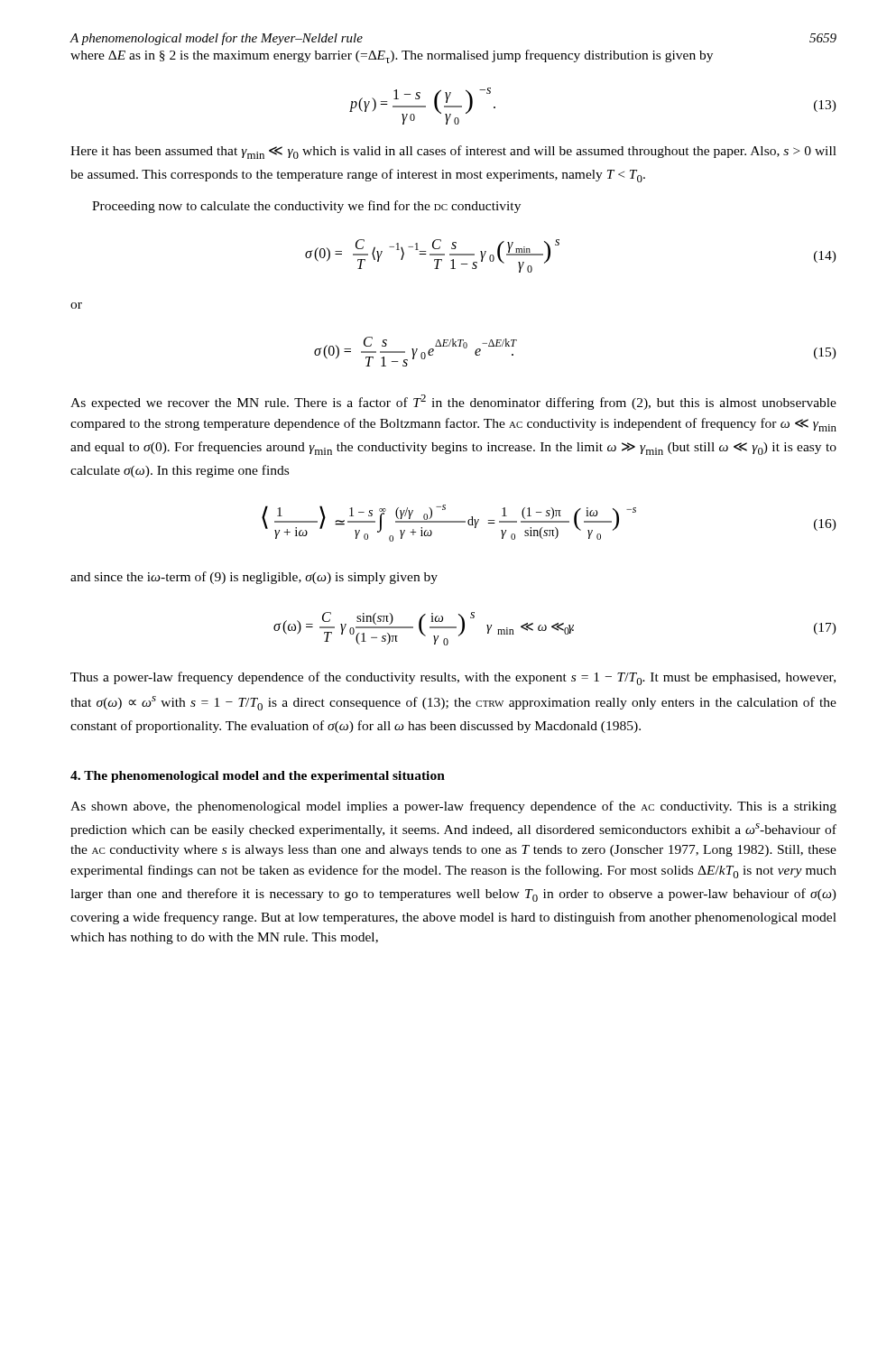
Task: Locate the region starting "Thus a power-law frequency dependence of the"
Action: [453, 701]
